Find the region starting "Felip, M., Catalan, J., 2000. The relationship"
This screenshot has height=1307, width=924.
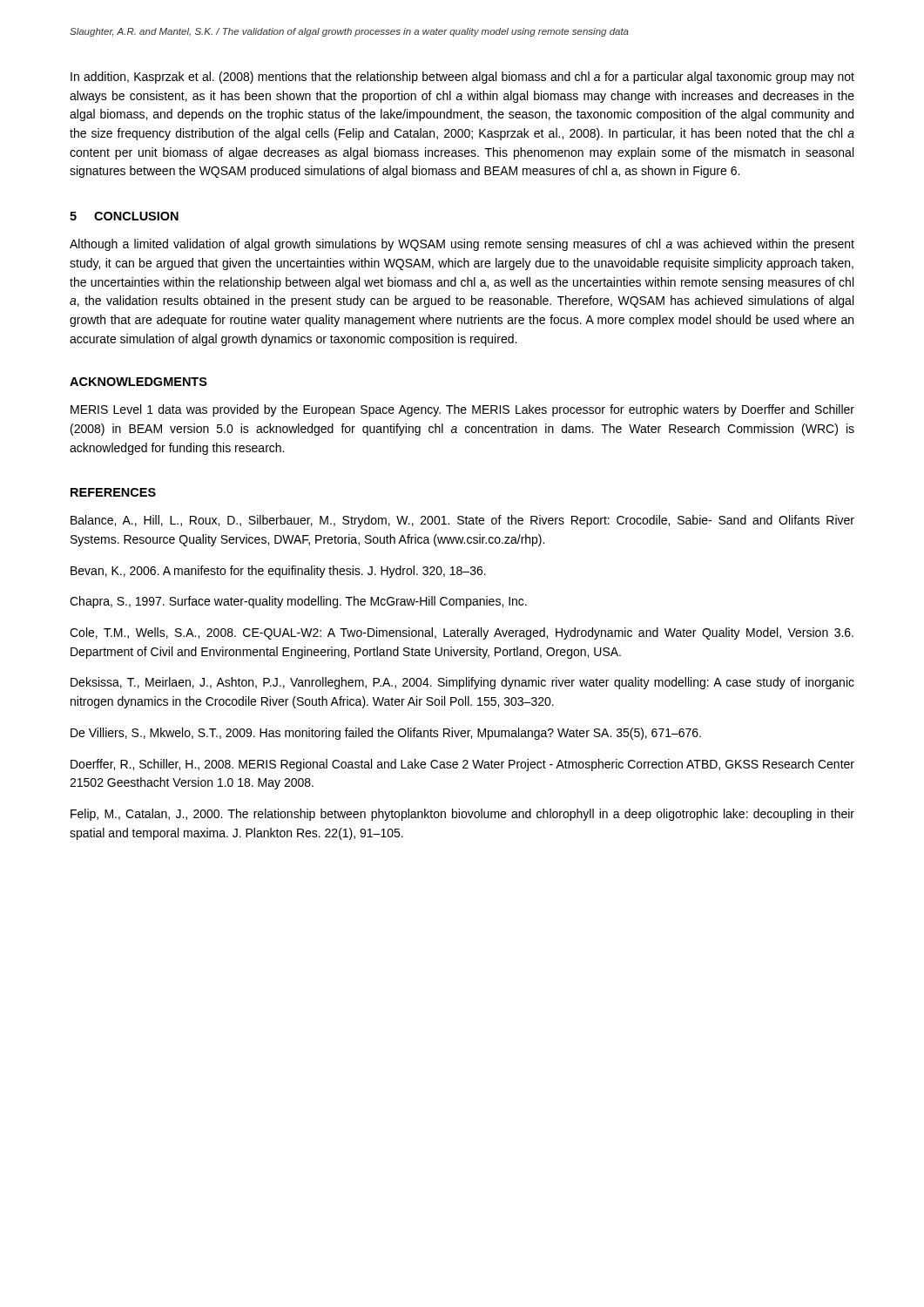462,823
